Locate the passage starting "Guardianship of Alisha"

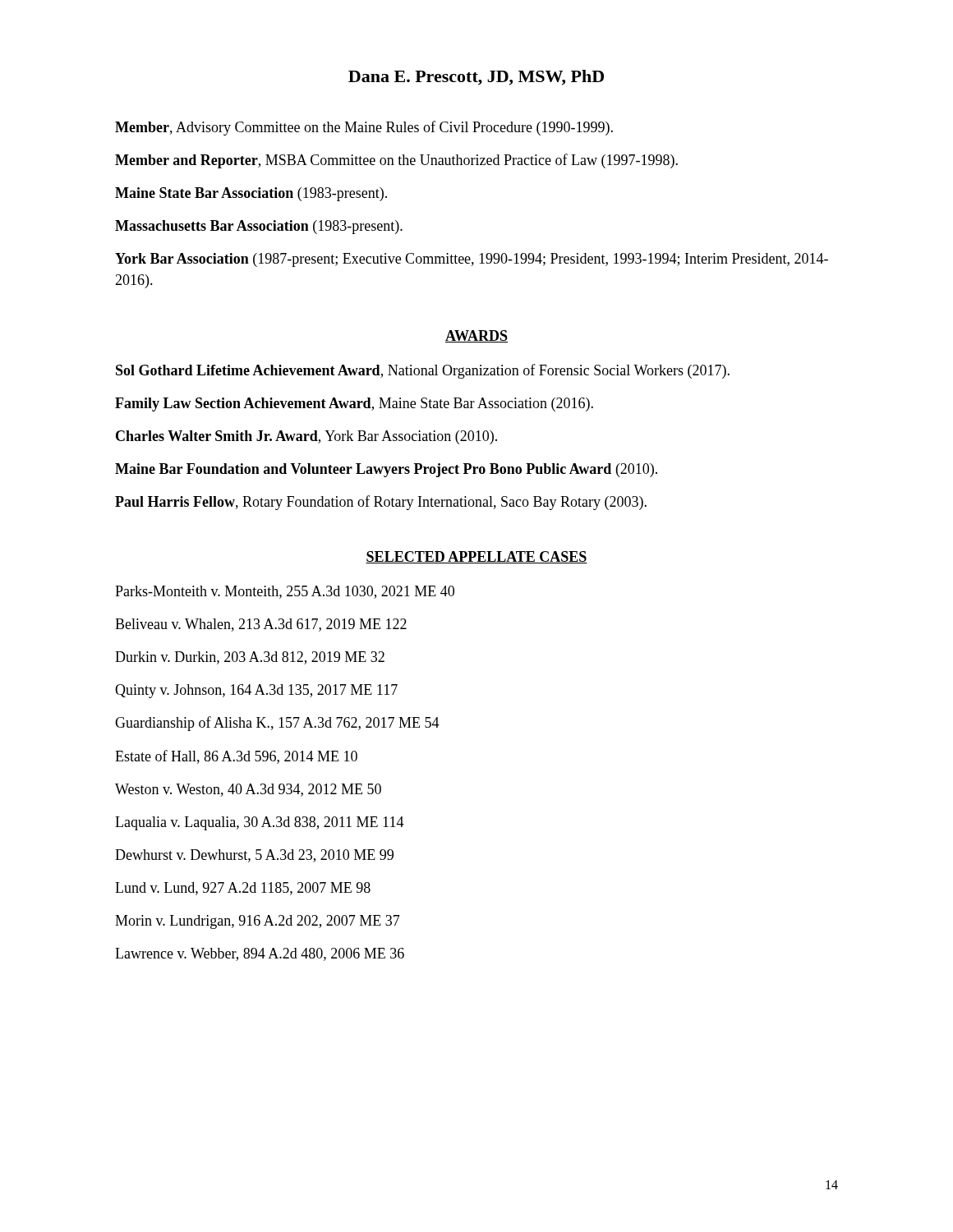pos(277,723)
